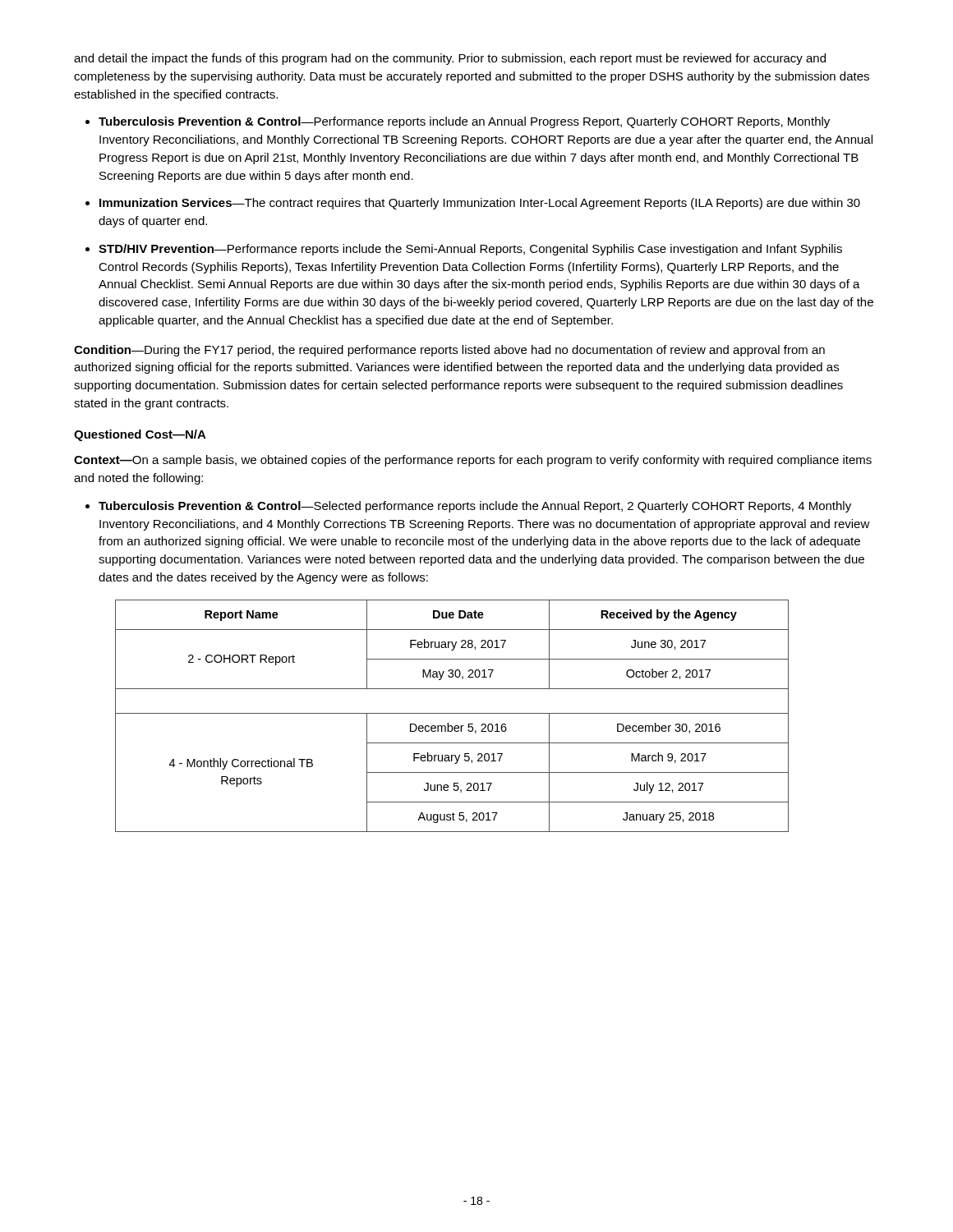Locate the region starting "STD/HIV Prevention—Performance reports include the Semi-Annual Reports, Congenital"
This screenshot has height=1232, width=953.
click(486, 284)
